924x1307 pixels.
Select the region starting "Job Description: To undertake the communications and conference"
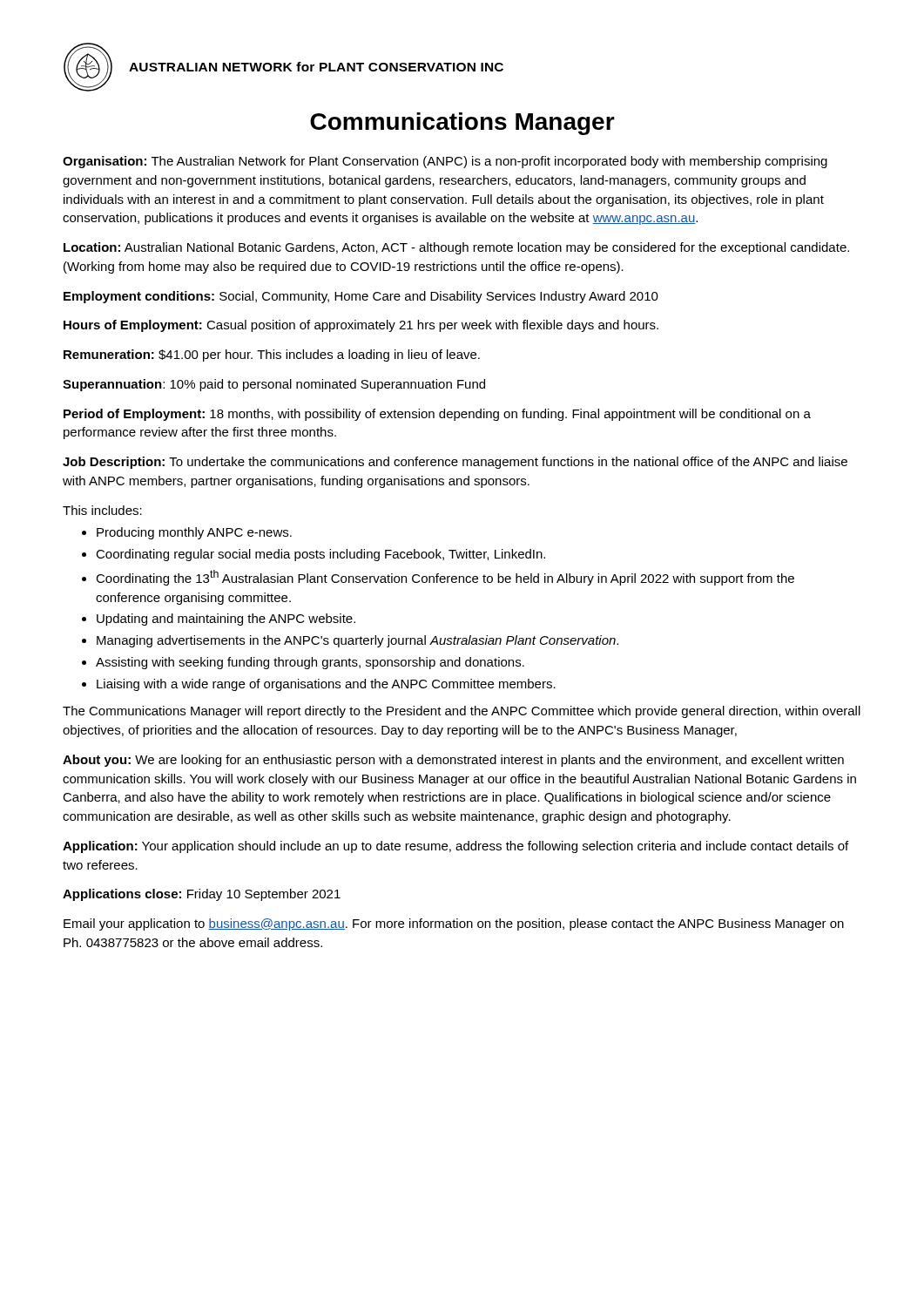click(455, 471)
